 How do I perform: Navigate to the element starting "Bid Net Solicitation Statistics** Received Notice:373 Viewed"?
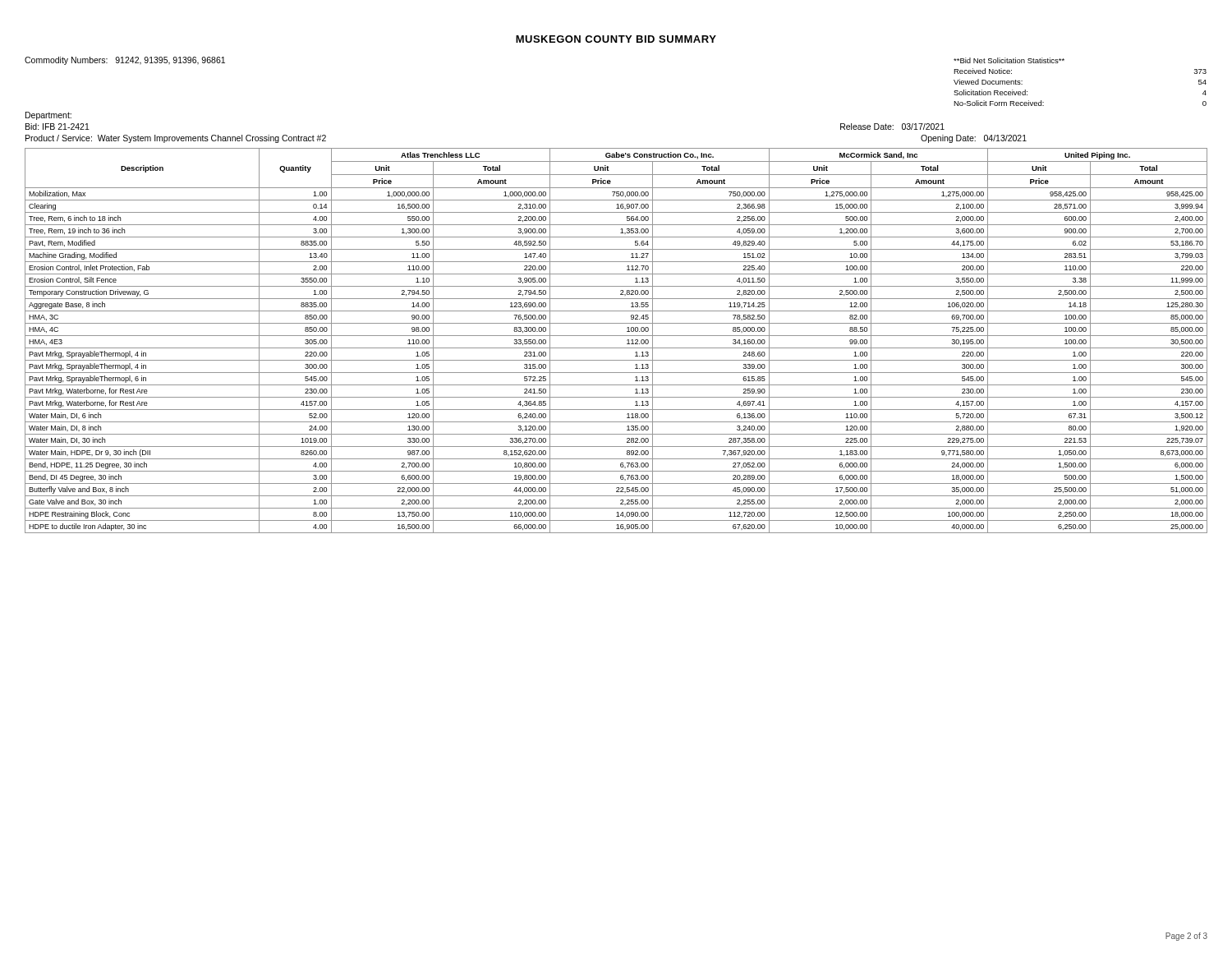pyautogui.click(x=1009, y=60)
